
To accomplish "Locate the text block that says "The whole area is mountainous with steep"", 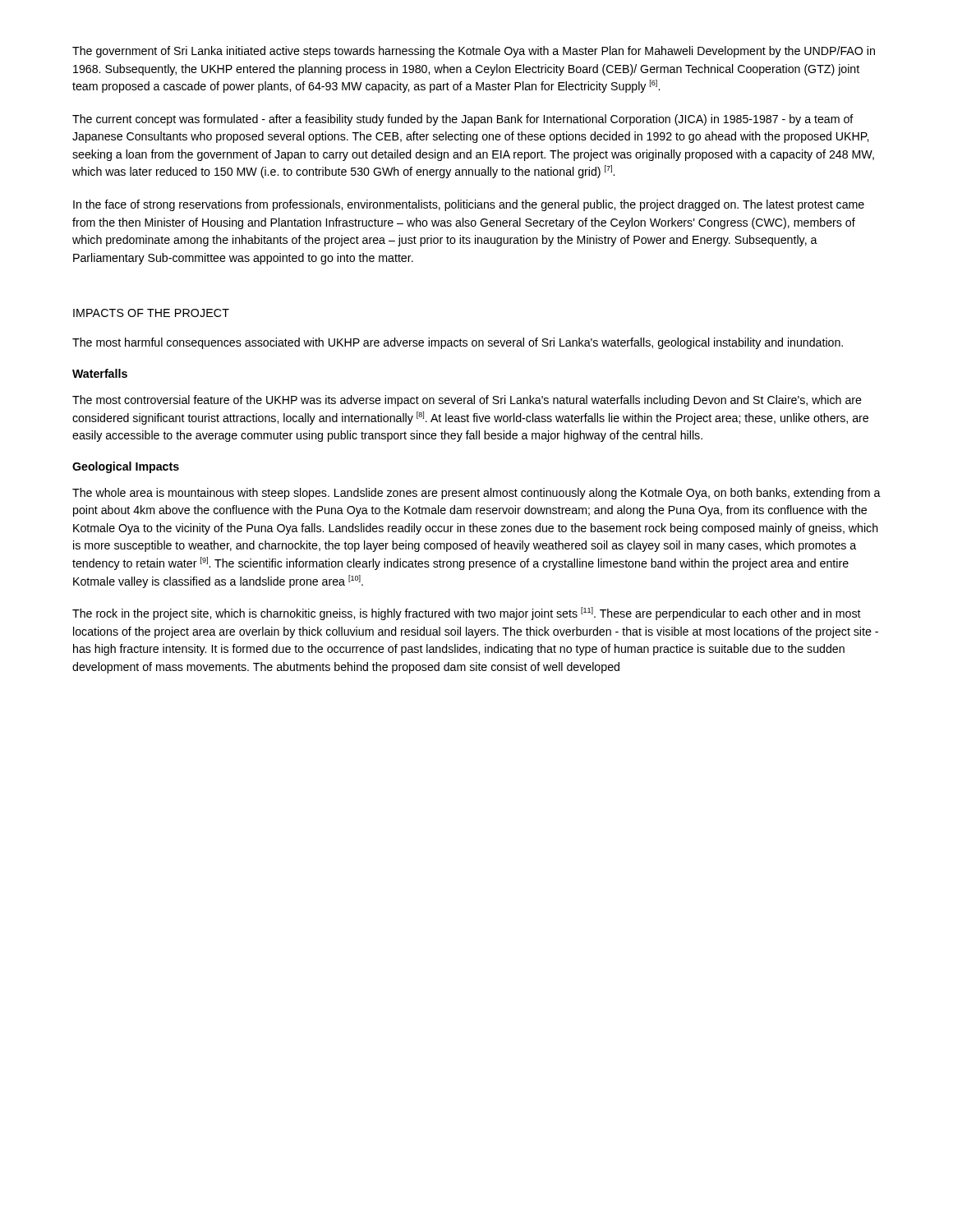I will (476, 537).
